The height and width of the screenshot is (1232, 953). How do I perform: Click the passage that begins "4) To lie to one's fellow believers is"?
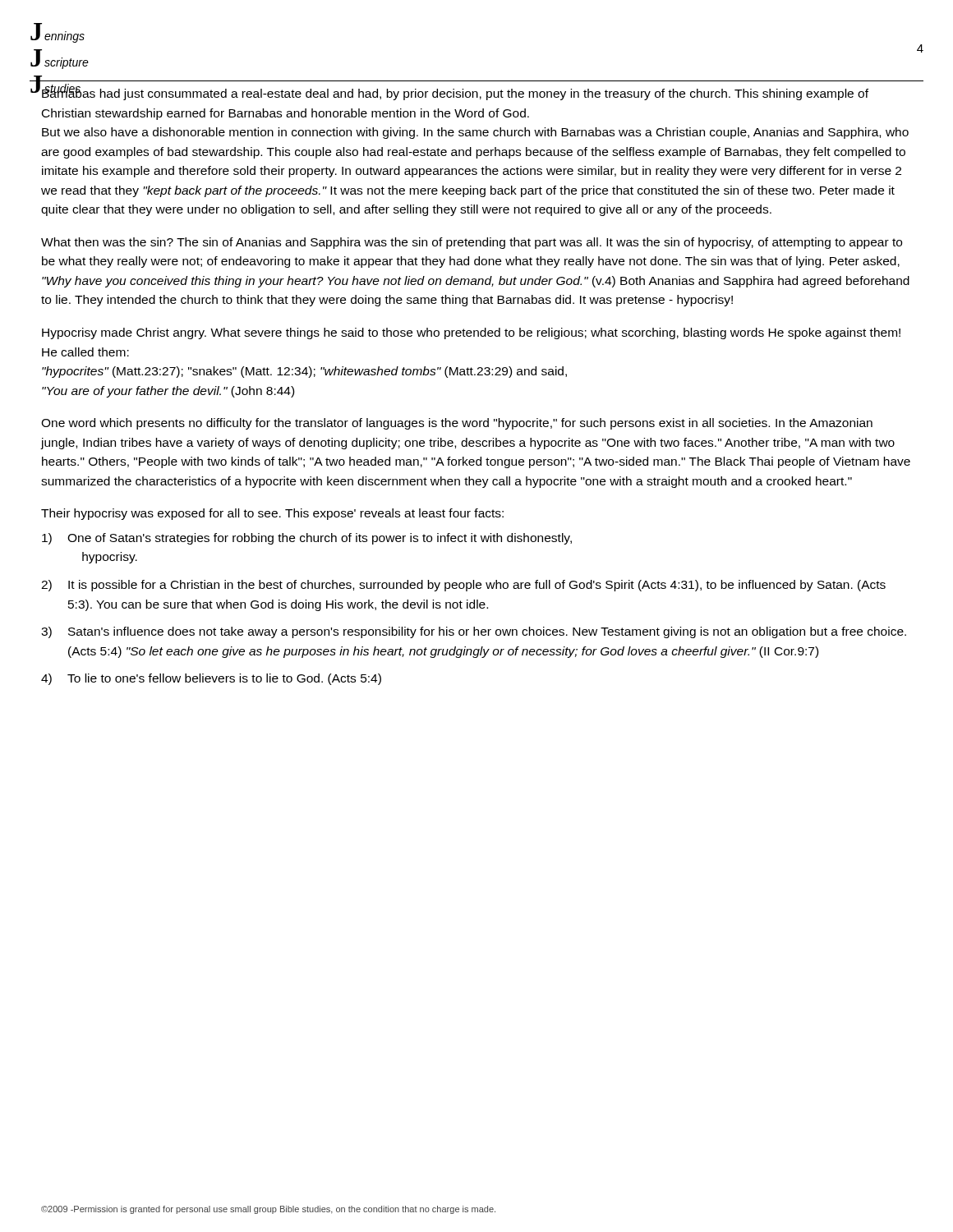pos(211,679)
